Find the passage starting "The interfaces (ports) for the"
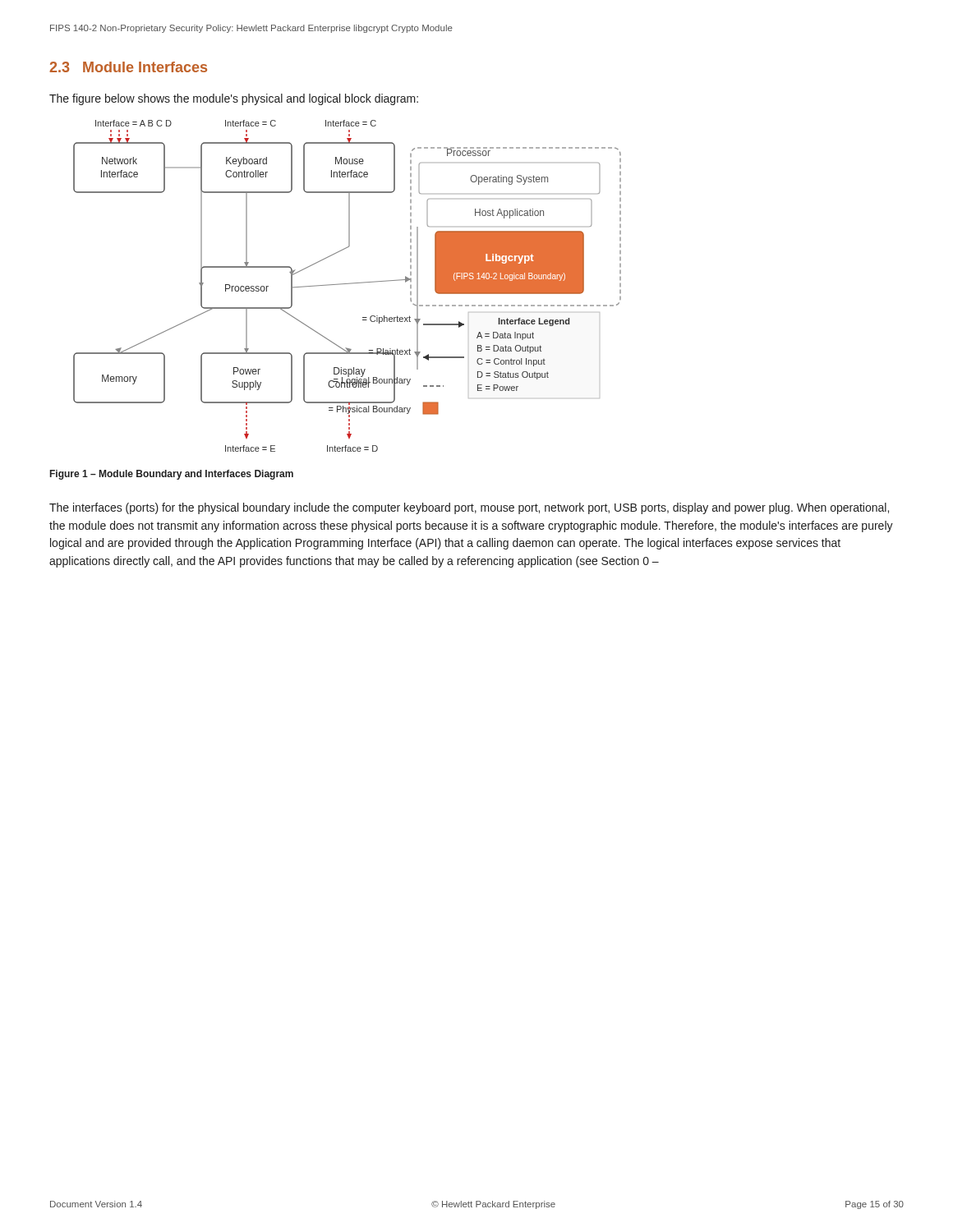 point(471,534)
